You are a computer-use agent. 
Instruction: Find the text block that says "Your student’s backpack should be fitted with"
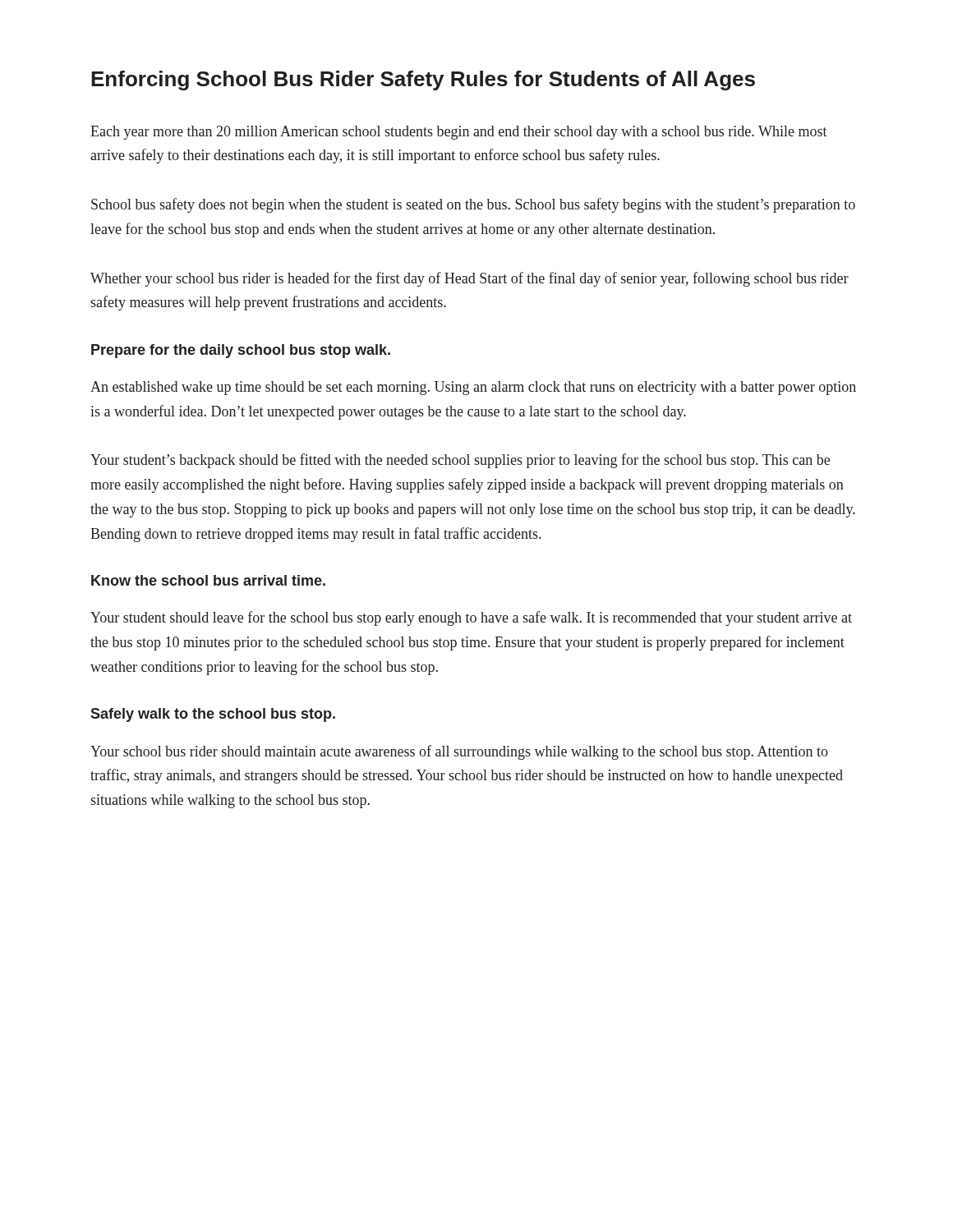473,497
